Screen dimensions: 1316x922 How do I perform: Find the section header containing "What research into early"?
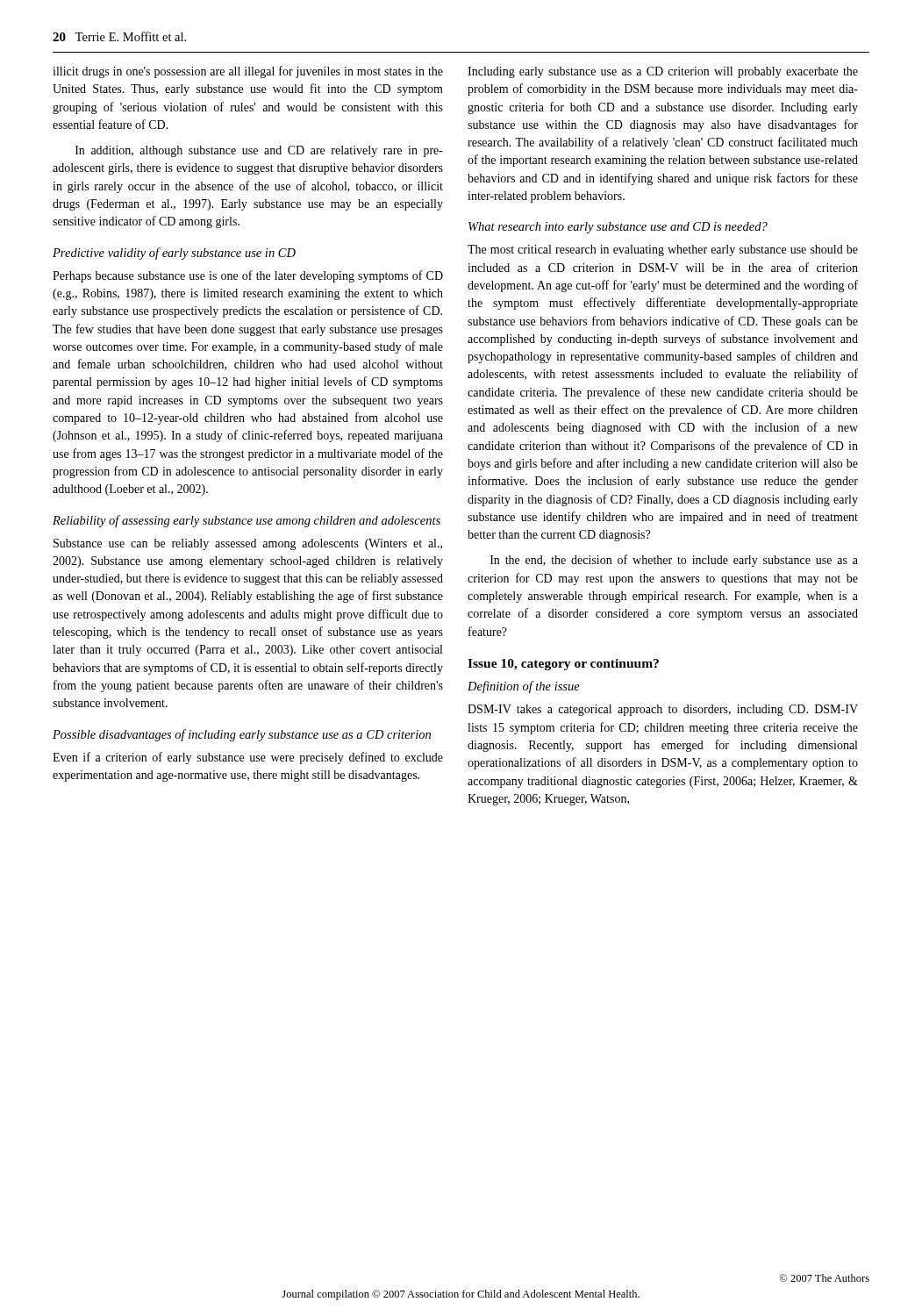[617, 227]
